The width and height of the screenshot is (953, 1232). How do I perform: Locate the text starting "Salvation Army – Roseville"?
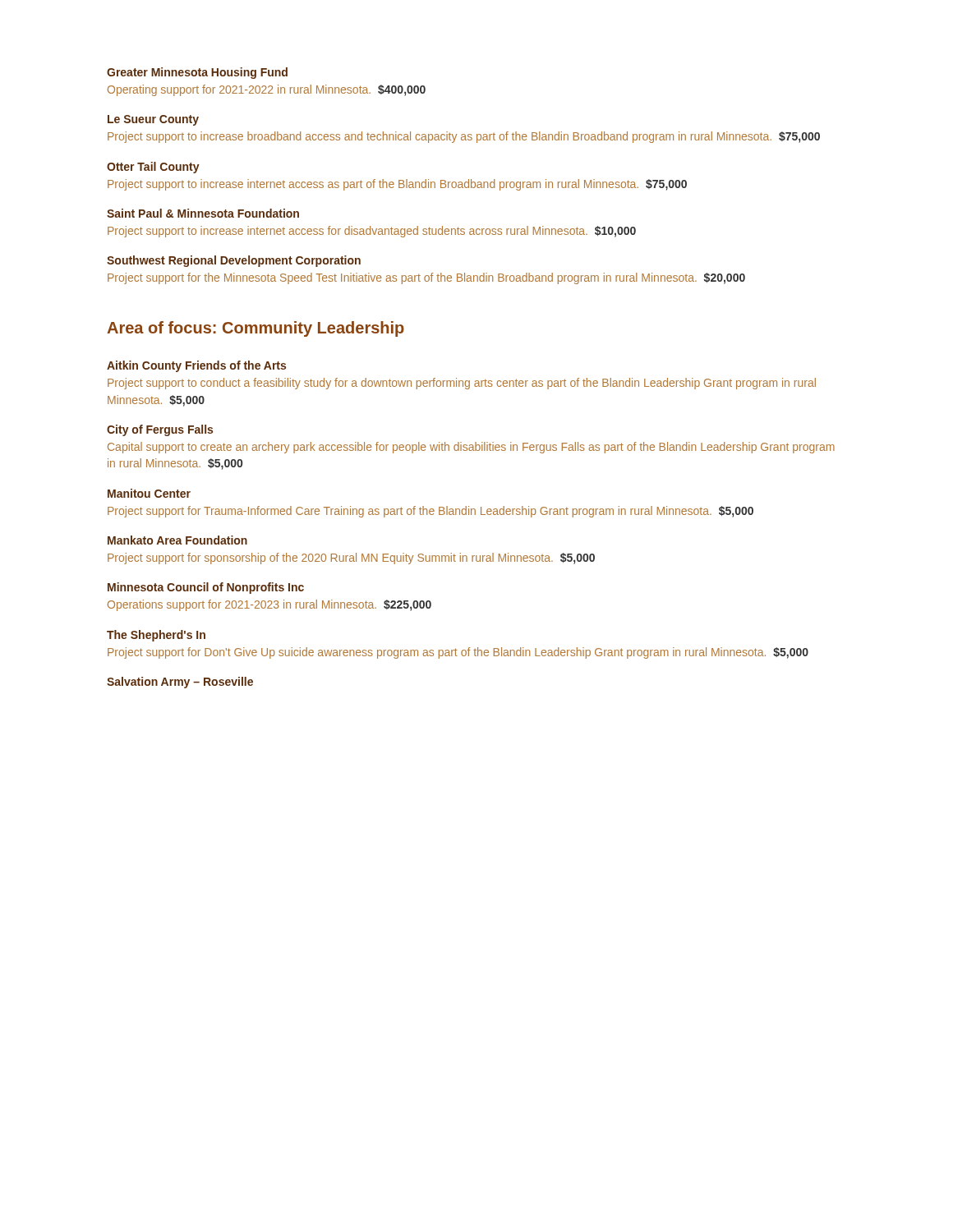(x=180, y=683)
